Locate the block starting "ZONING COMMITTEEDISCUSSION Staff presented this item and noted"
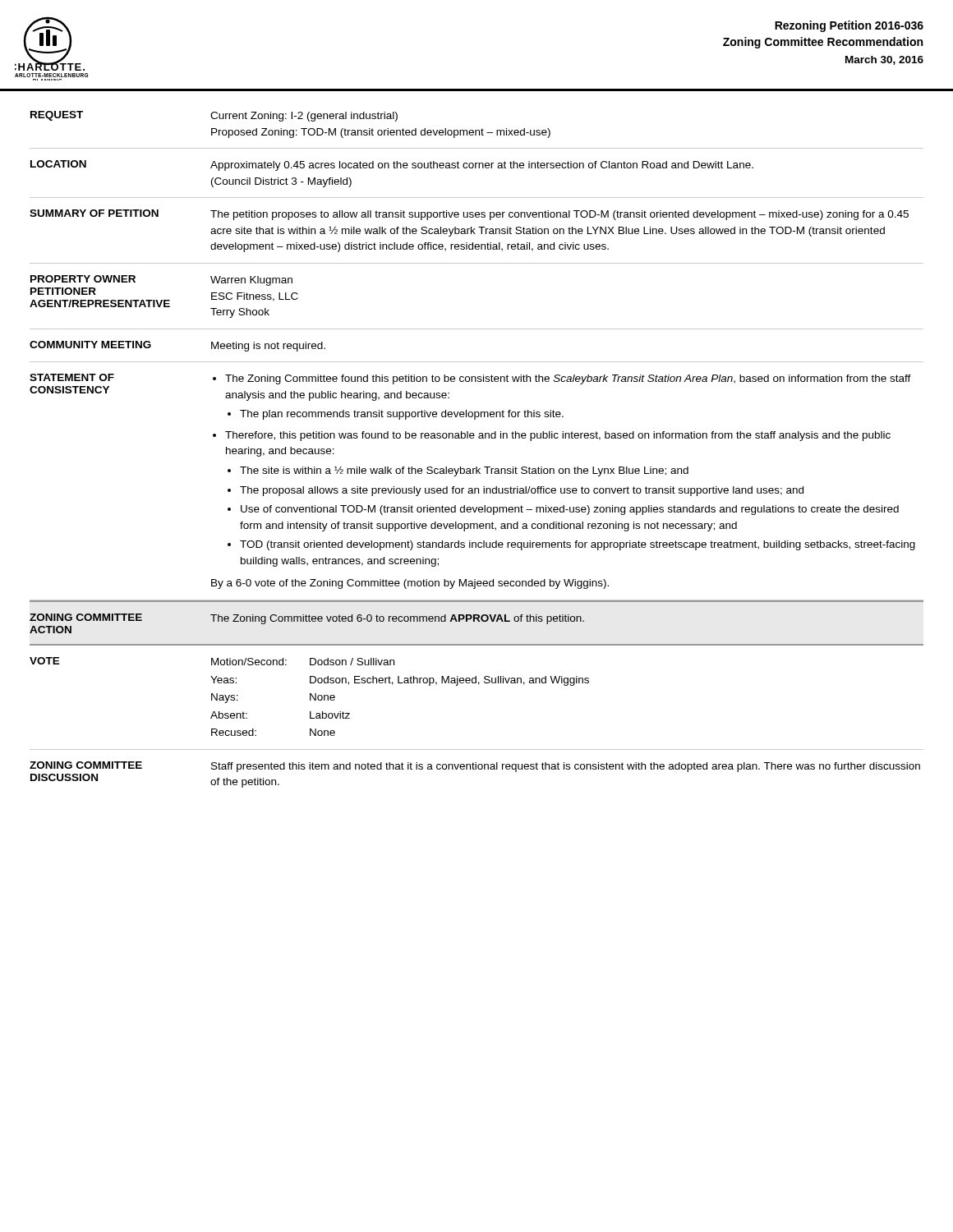This screenshot has height=1232, width=953. click(476, 774)
